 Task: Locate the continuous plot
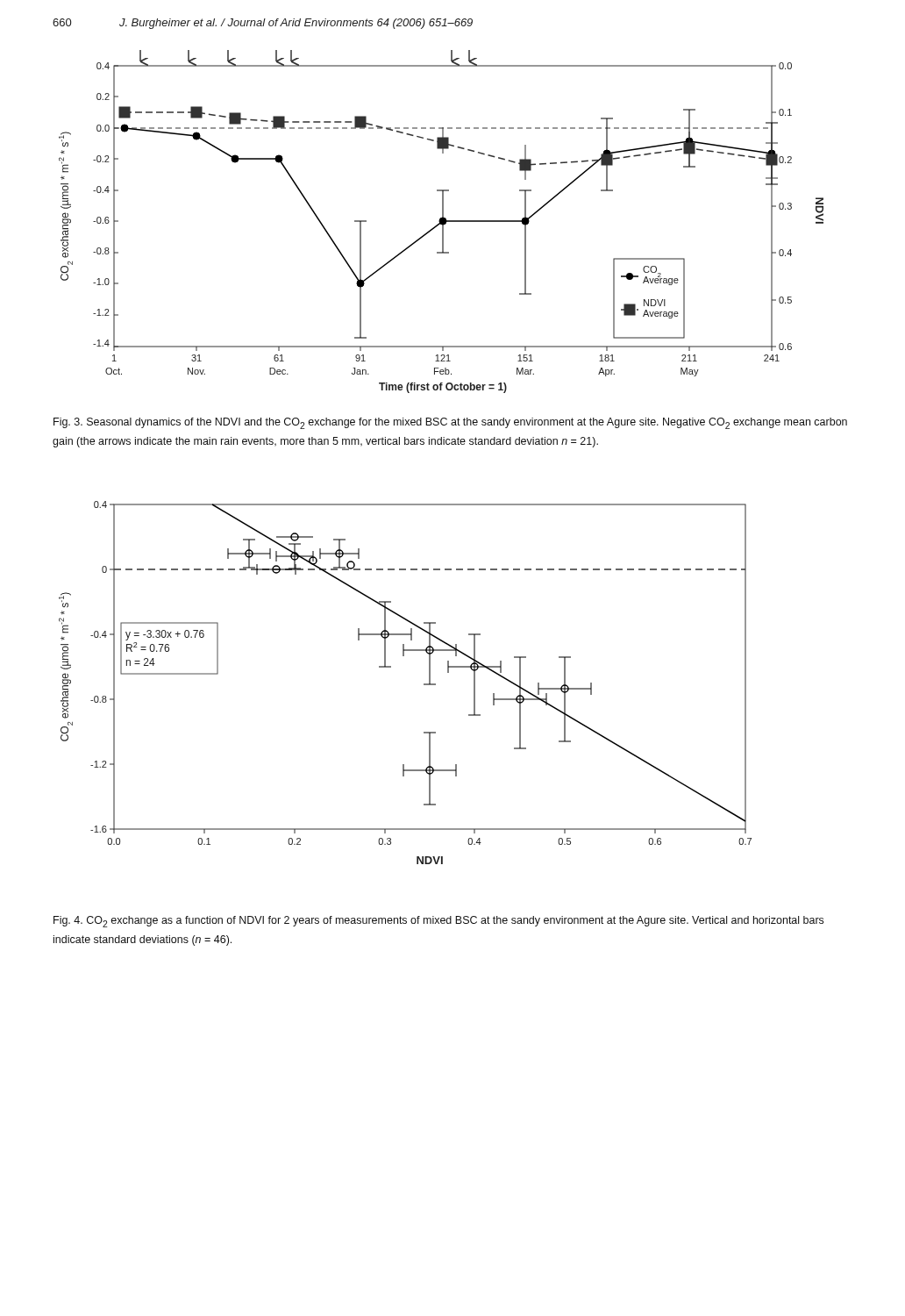[470, 228]
